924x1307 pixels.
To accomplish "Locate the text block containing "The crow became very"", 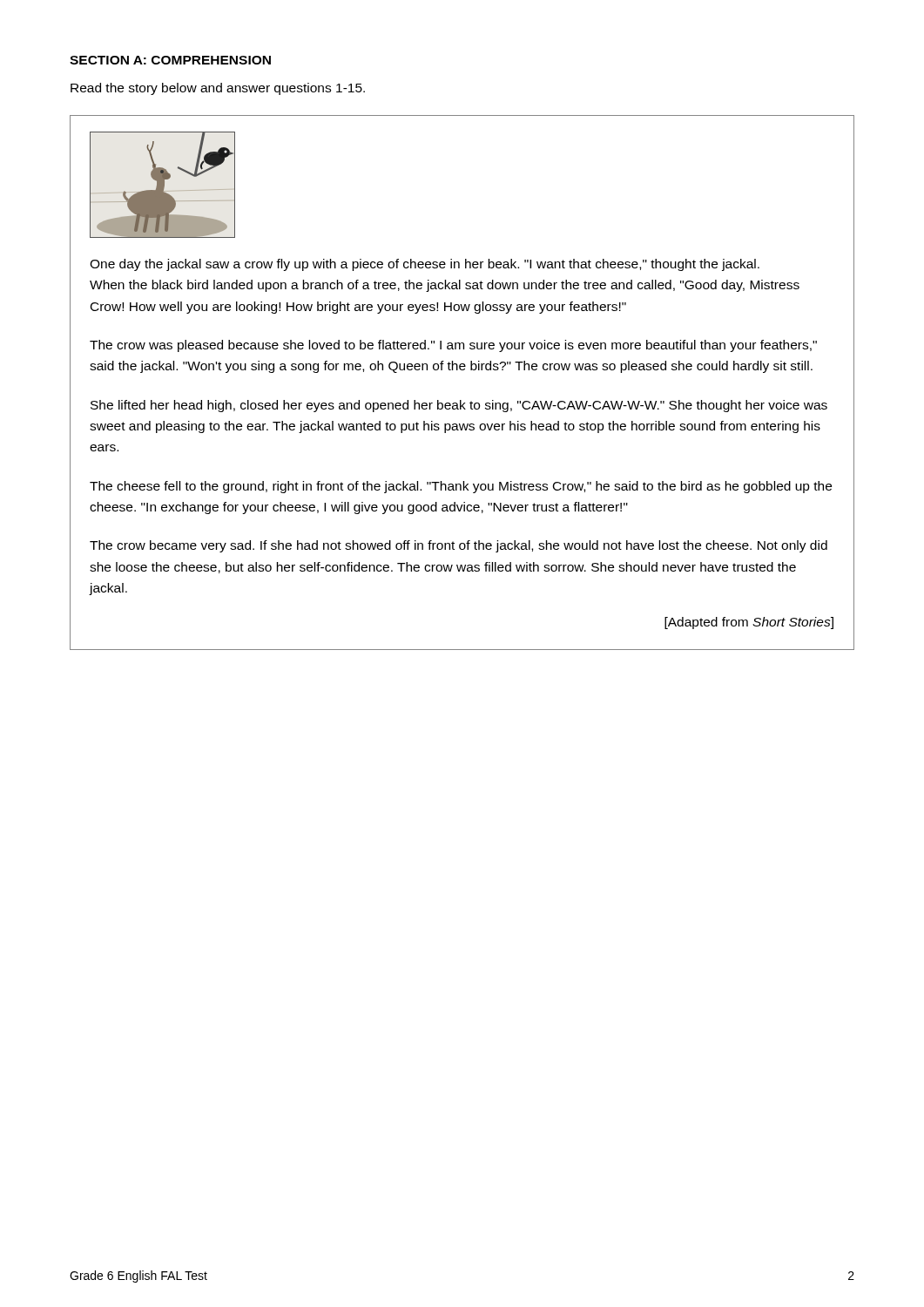I will point(459,566).
